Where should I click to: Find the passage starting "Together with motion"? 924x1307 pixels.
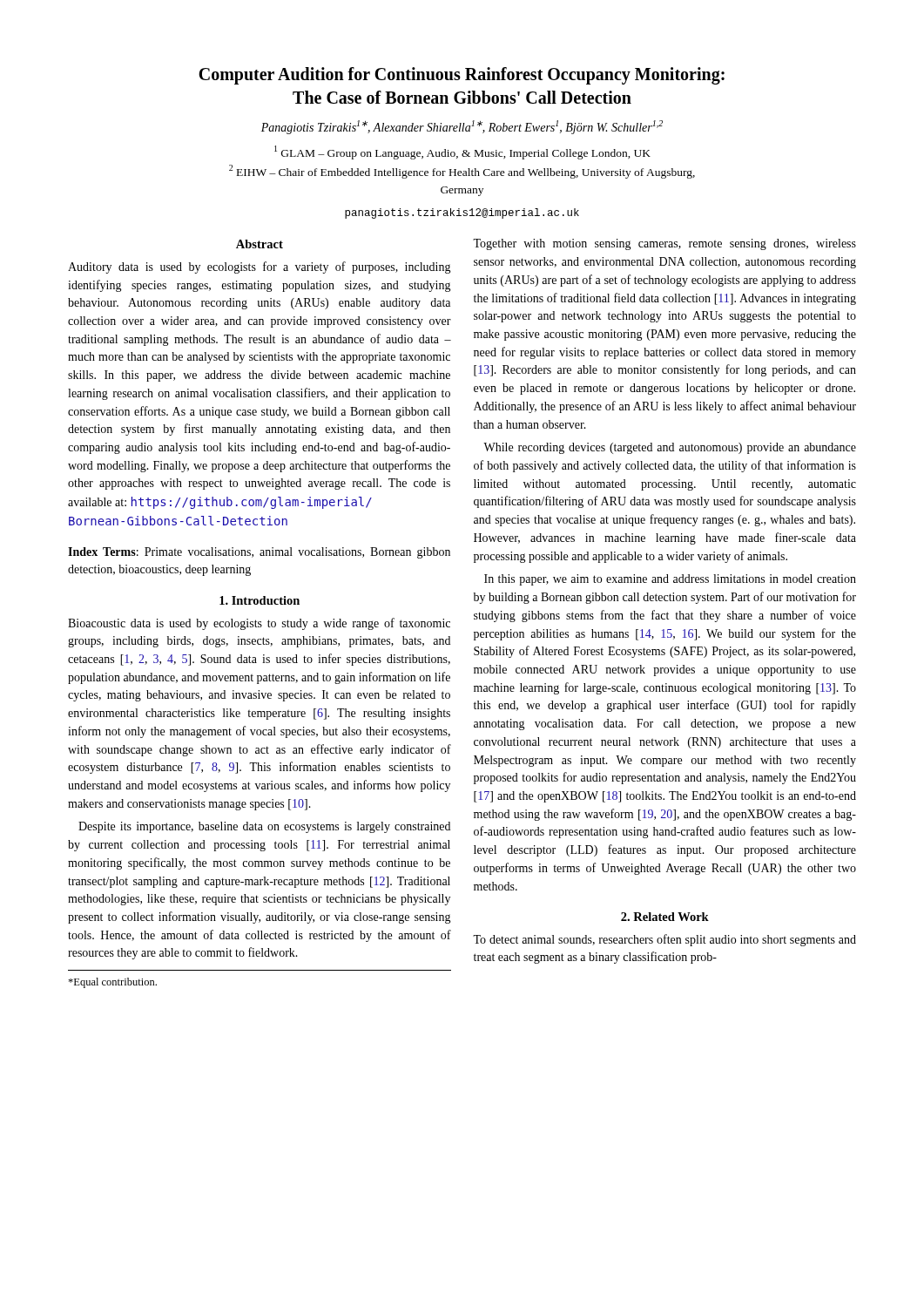[665, 566]
